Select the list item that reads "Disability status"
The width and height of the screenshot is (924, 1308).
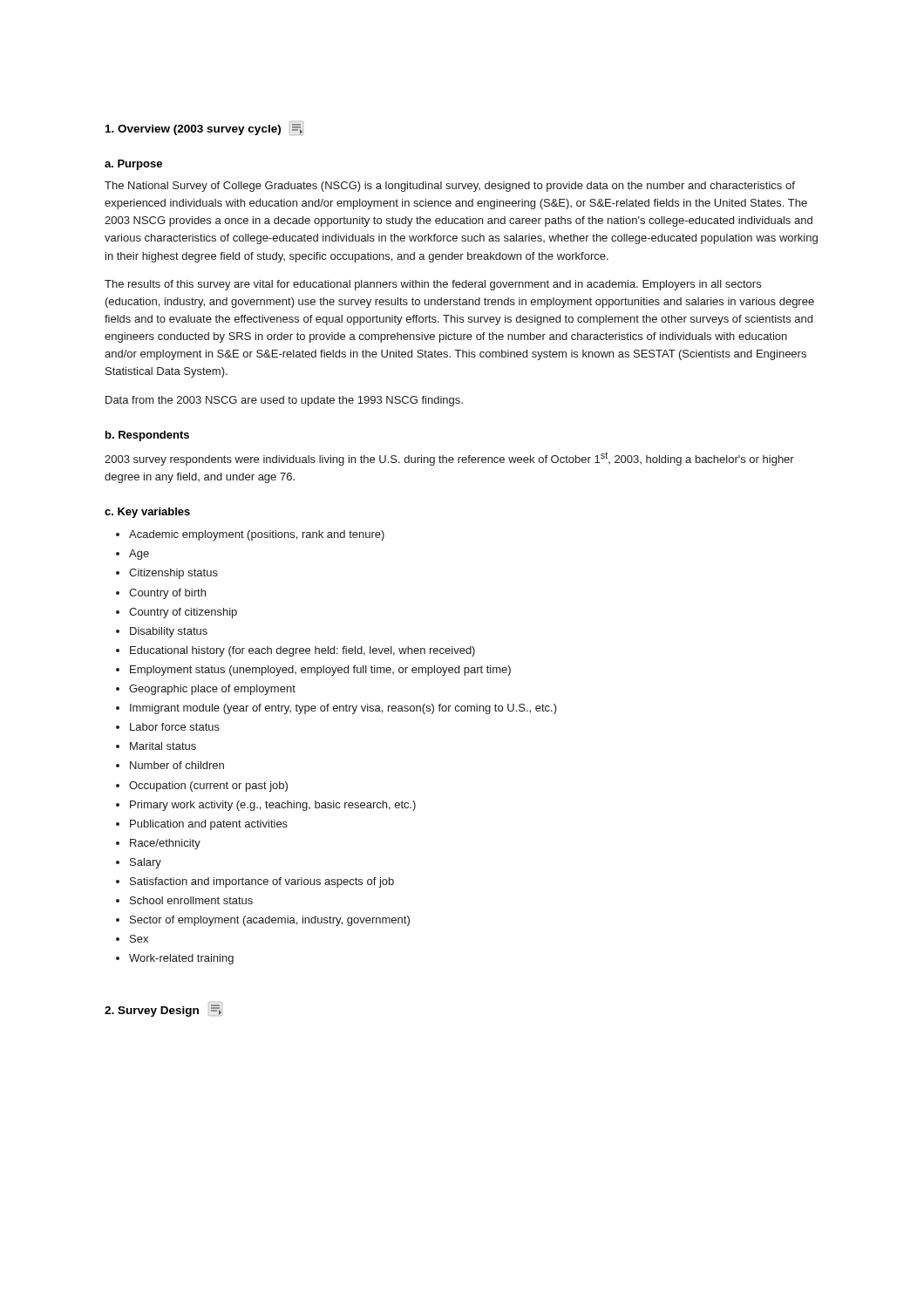click(168, 631)
